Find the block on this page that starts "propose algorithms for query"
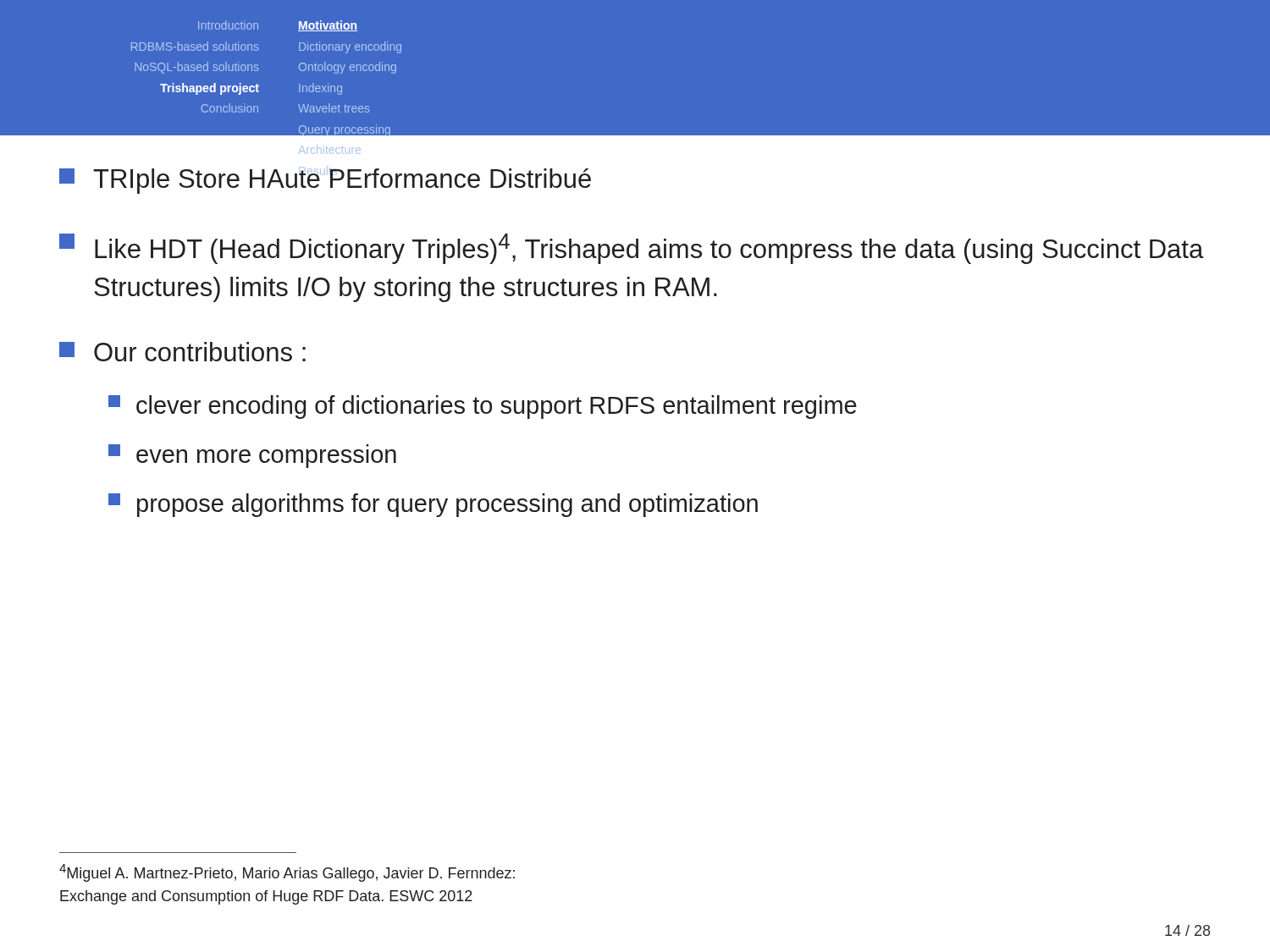The image size is (1270, 952). (x=434, y=504)
